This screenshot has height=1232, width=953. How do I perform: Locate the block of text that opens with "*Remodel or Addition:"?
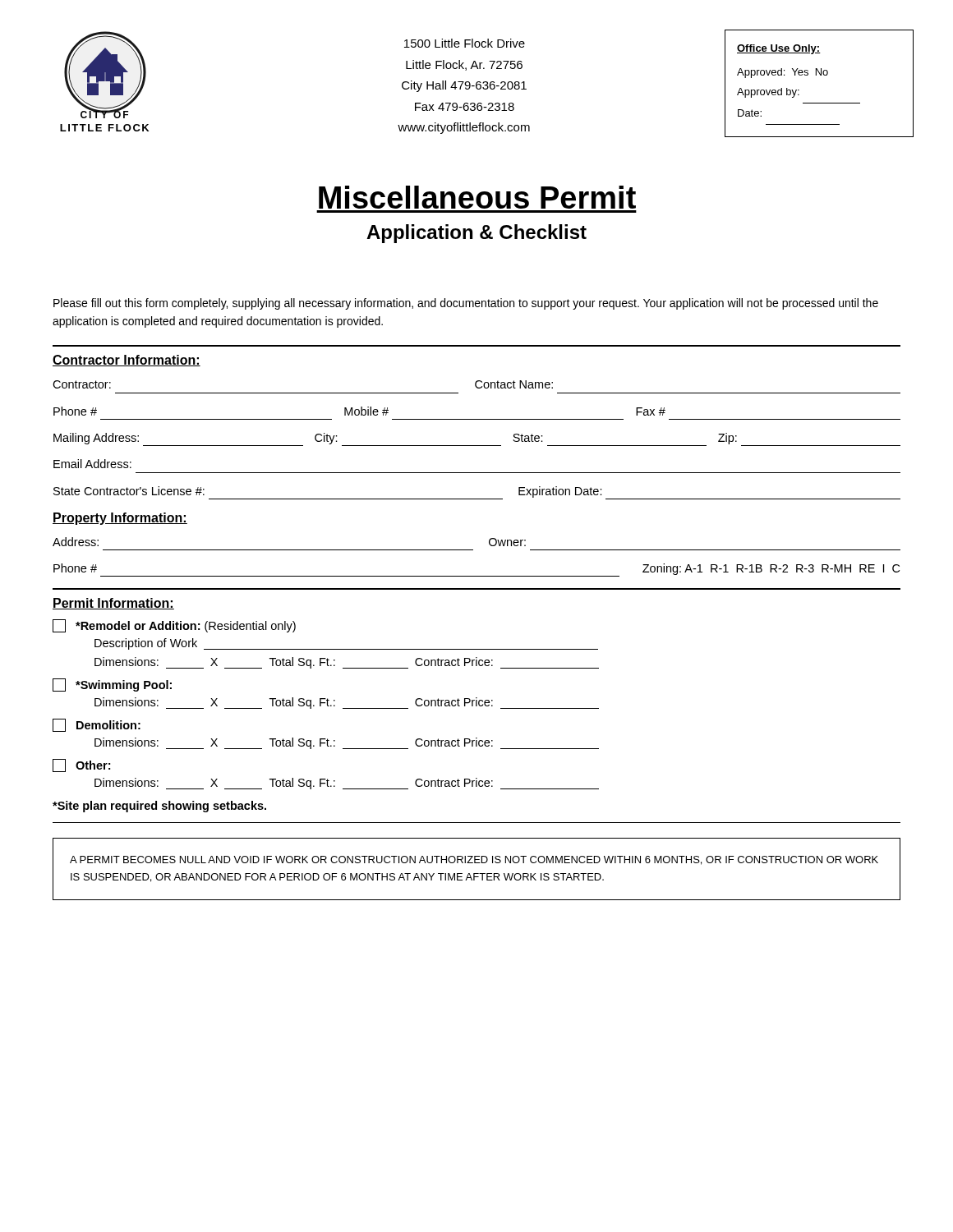(476, 644)
